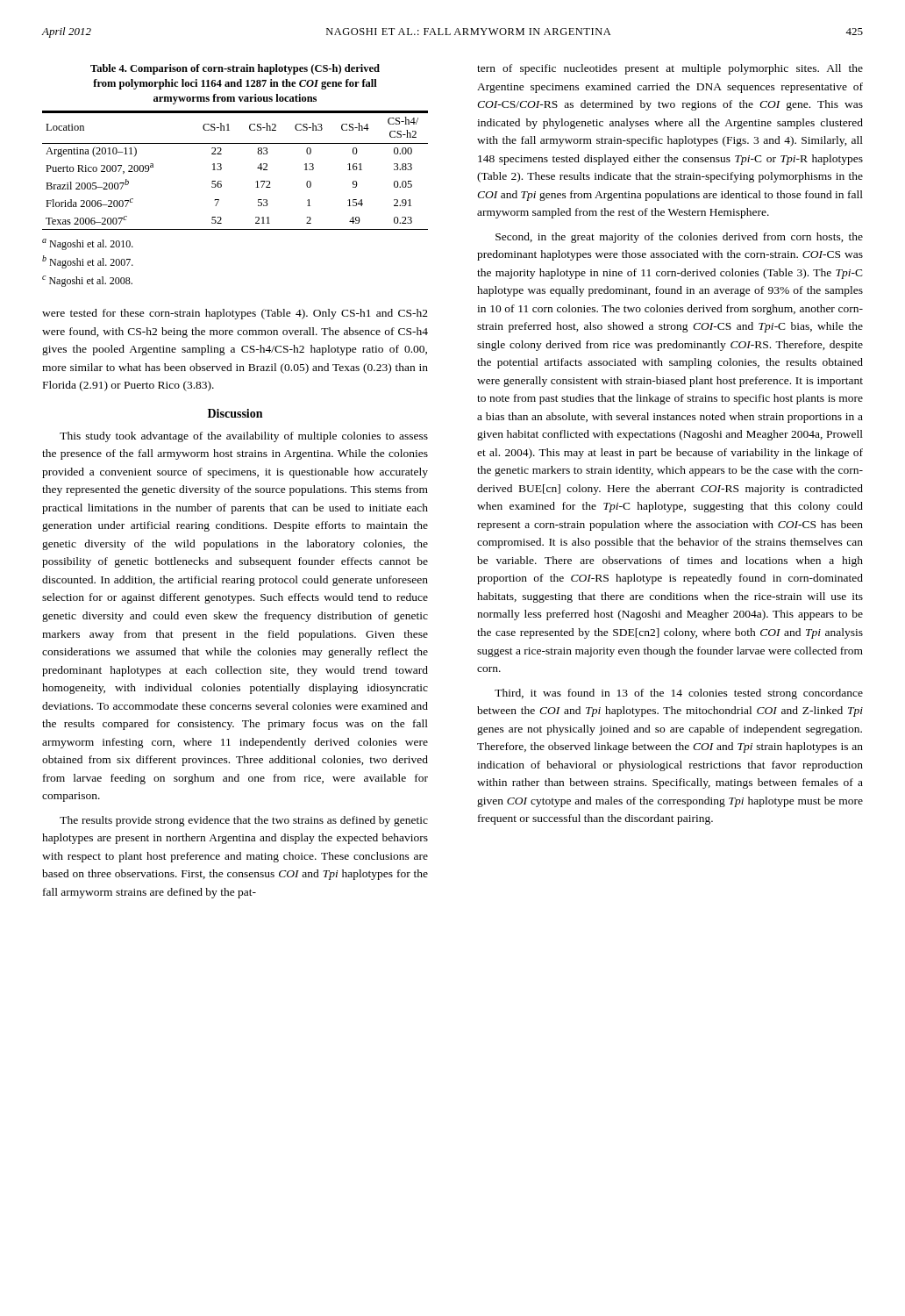The image size is (905, 1316).
Task: Find the passage starting "tern of specific nucleotides present at multiple"
Action: (670, 444)
